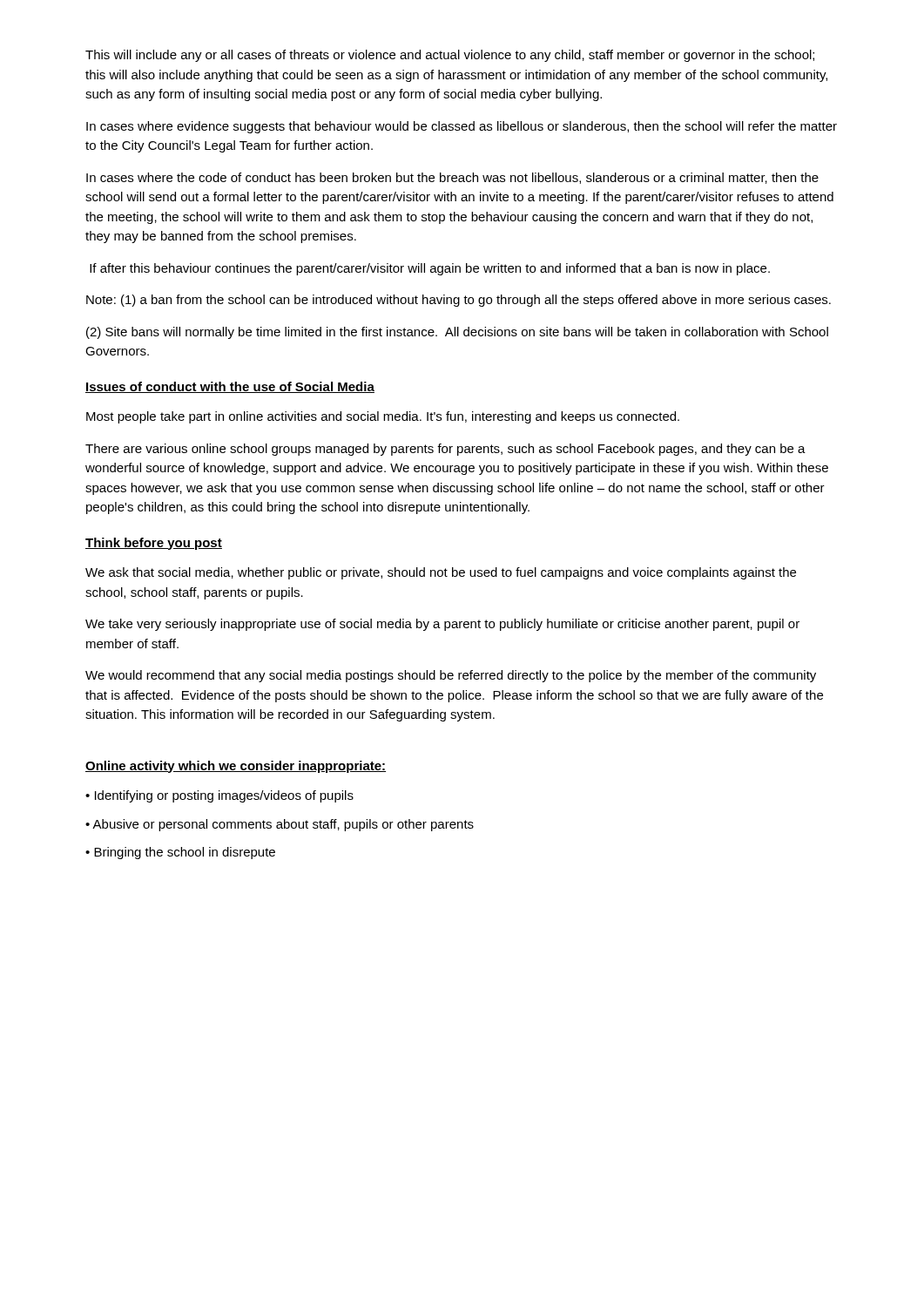Where is the passage that starts "Most people take part"?

point(383,416)
